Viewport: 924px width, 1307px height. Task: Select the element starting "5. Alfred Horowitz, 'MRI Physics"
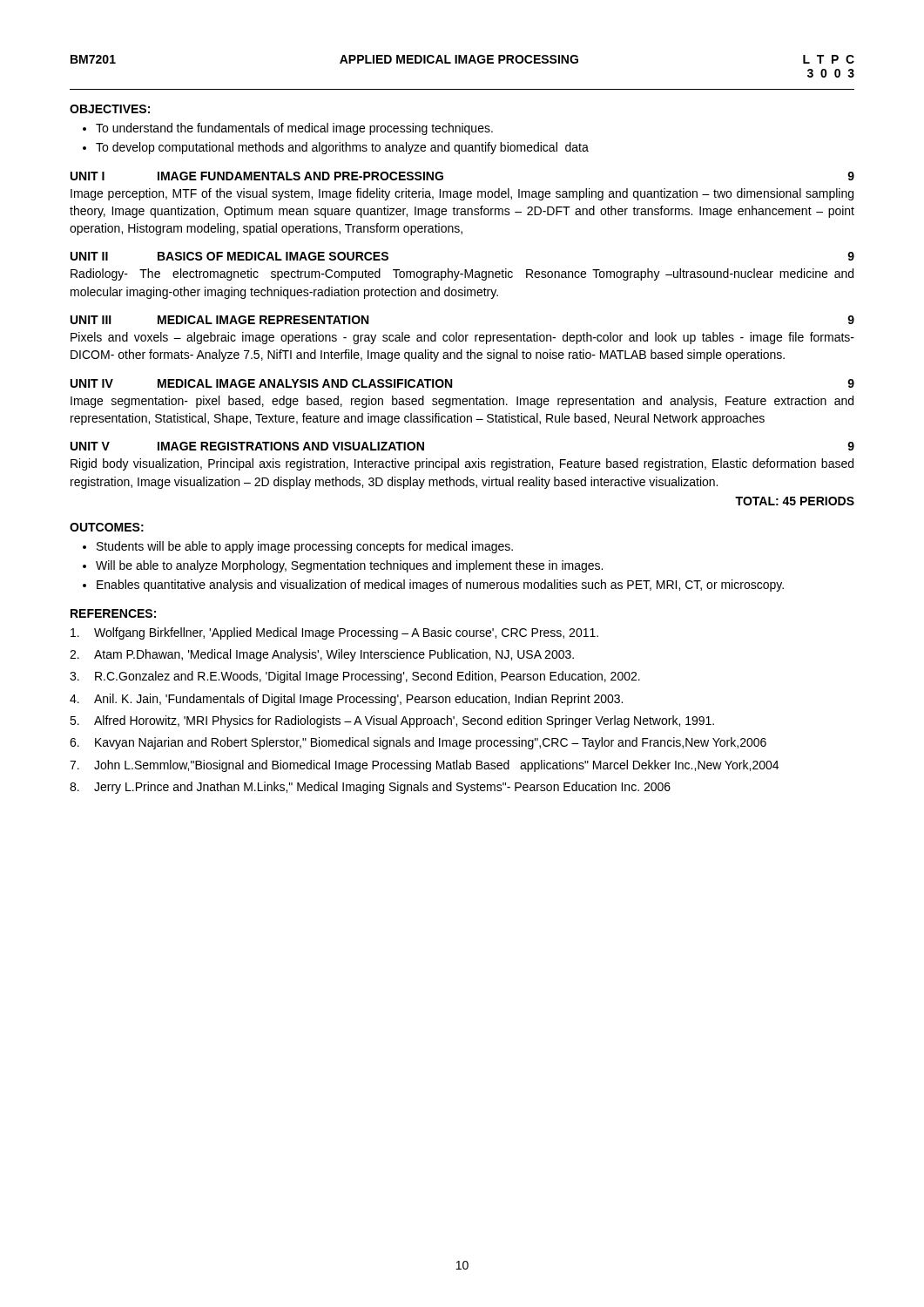click(462, 721)
